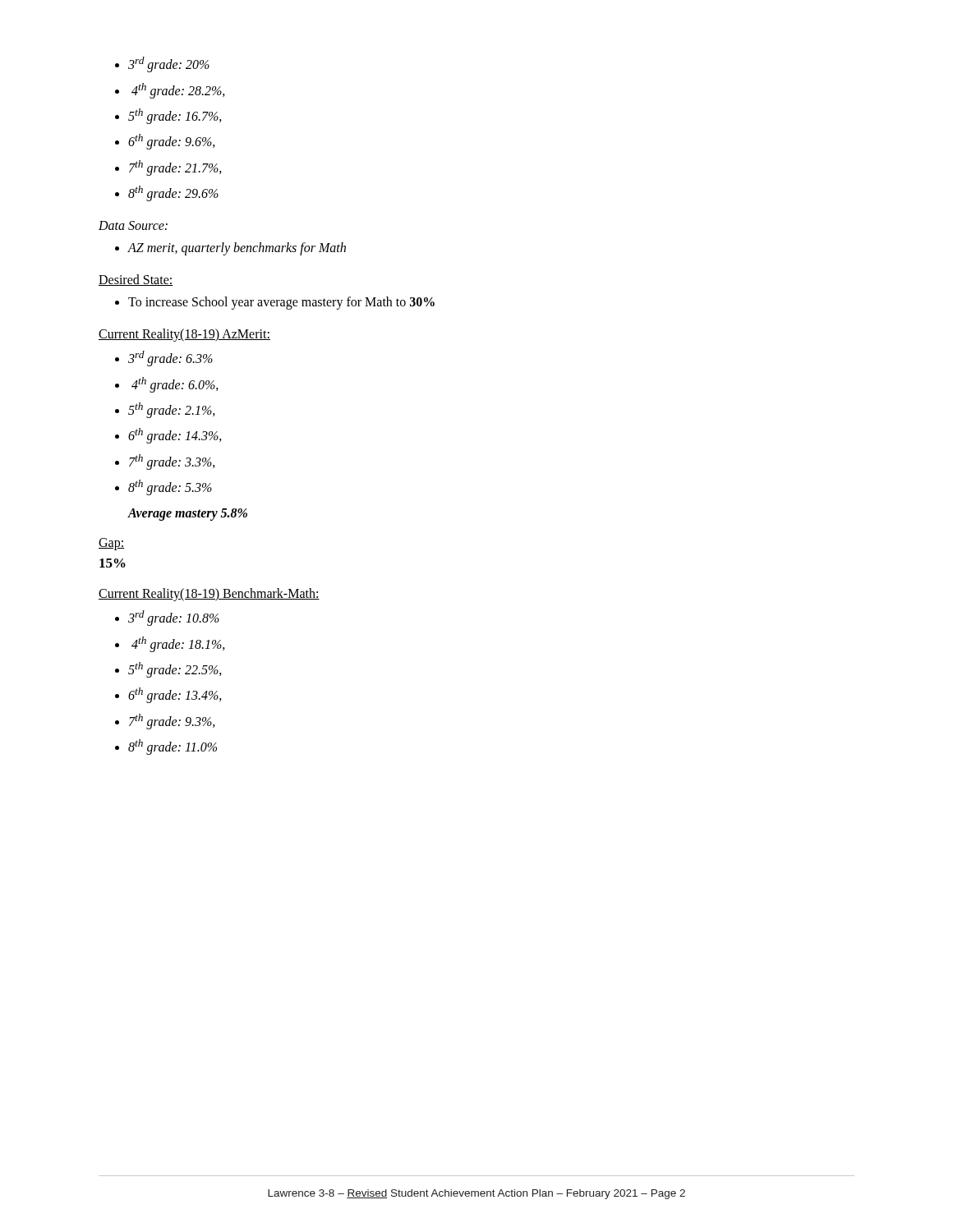Find the list item that reads "8th grade: 5.3%"
953x1232 pixels.
[x=170, y=486]
